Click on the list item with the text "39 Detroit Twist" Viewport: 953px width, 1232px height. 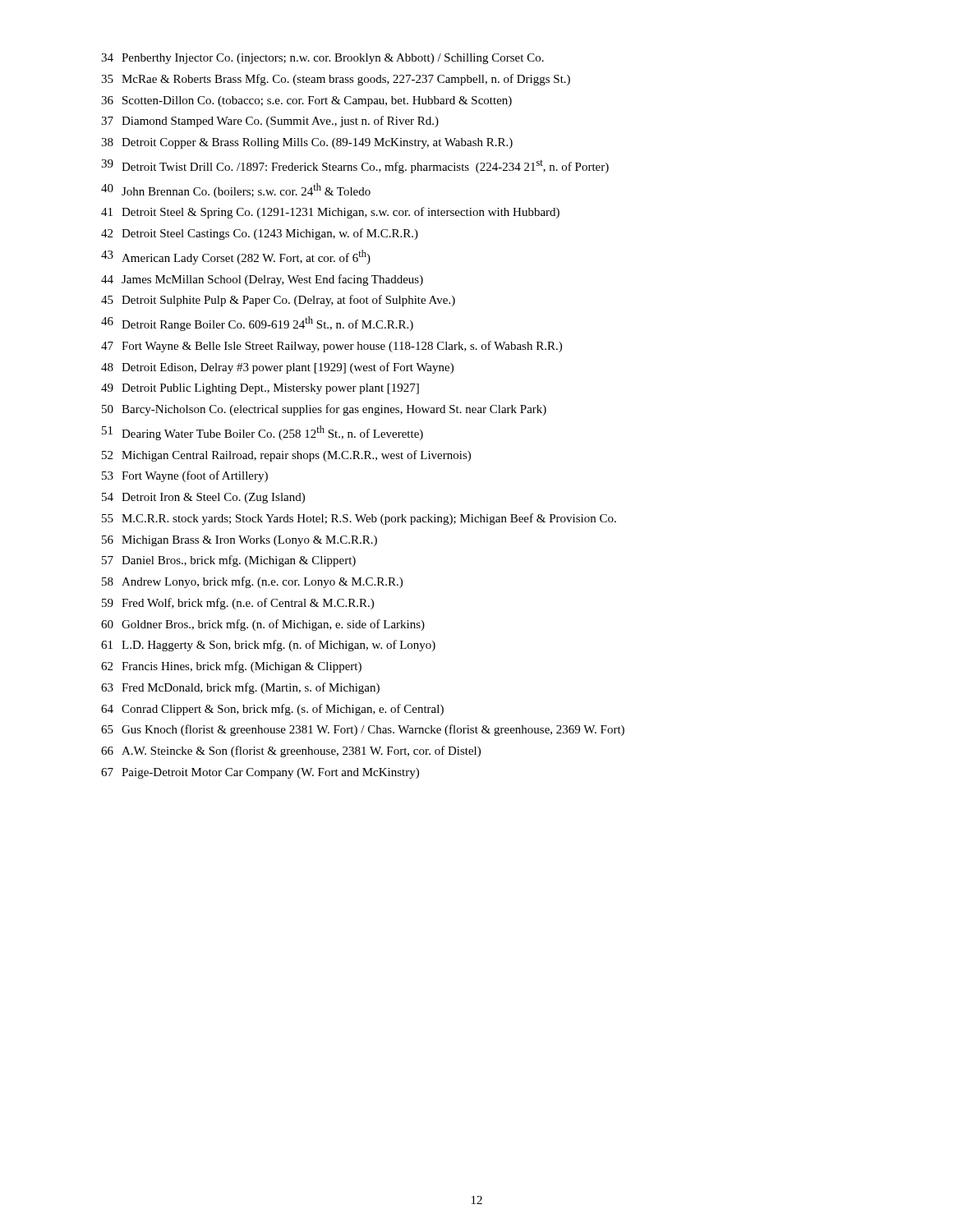476,166
